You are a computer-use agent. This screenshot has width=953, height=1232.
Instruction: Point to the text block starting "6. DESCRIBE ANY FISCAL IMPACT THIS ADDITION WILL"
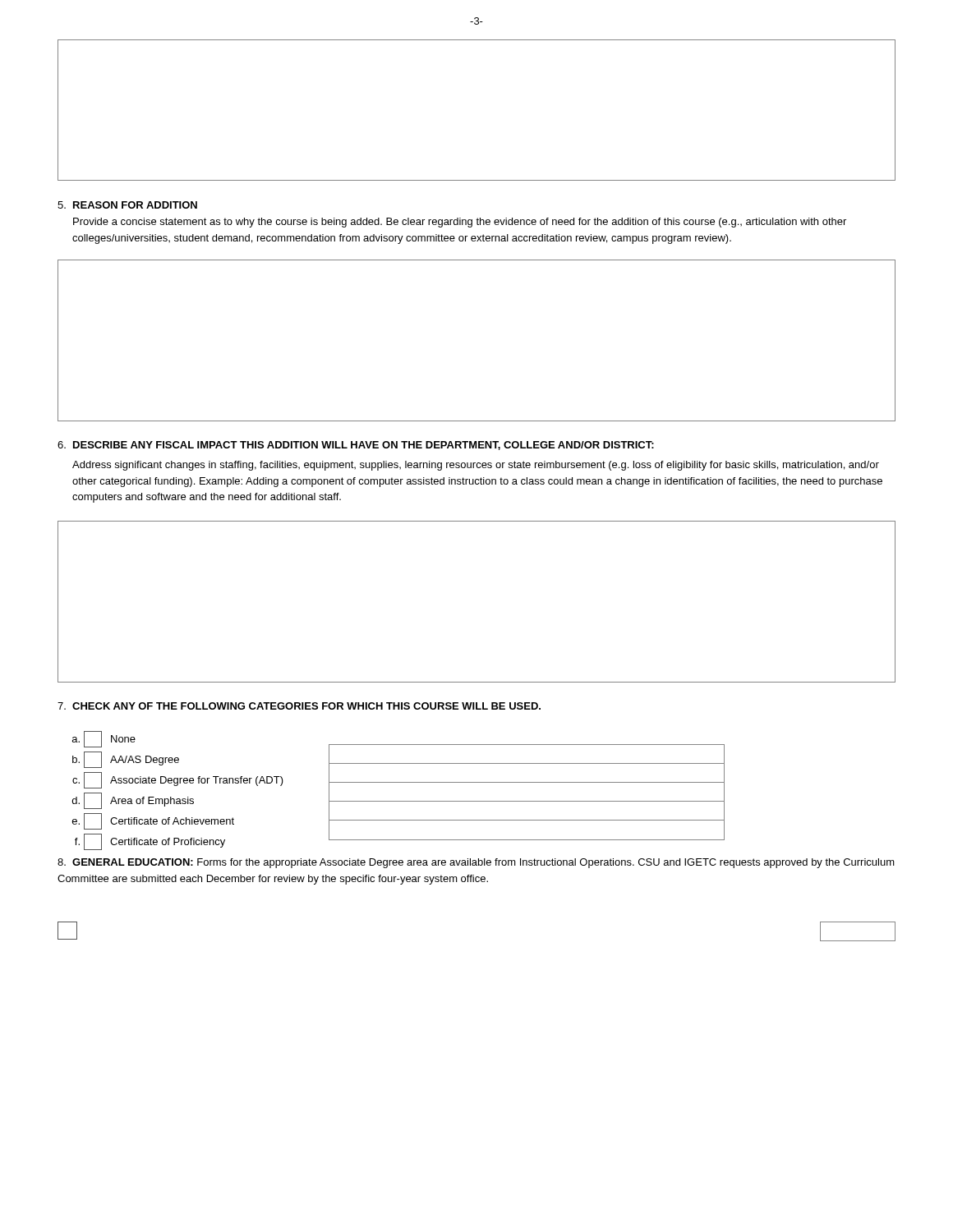pyautogui.click(x=356, y=445)
